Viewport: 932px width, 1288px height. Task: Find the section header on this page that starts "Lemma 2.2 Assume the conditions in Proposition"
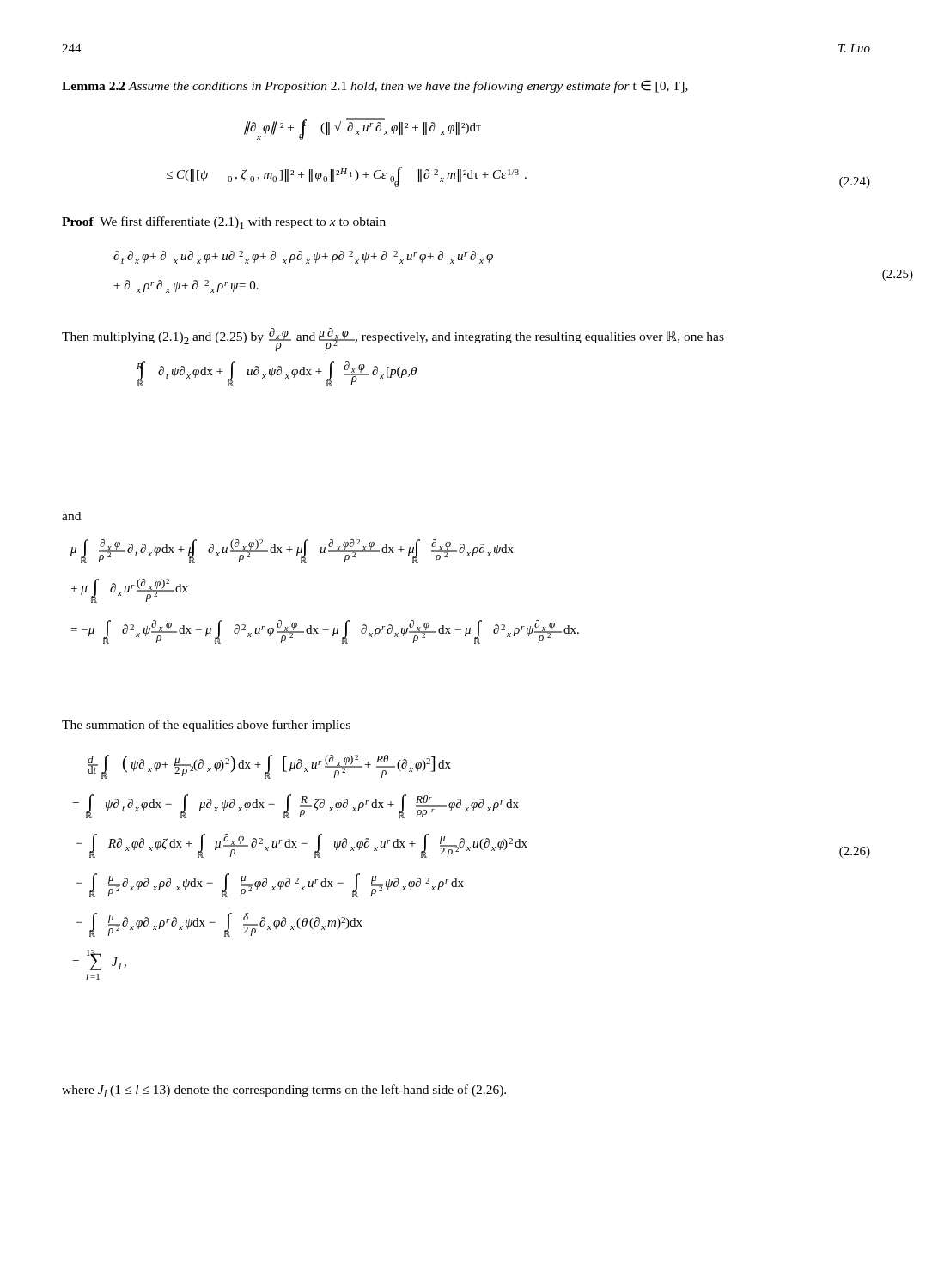point(375,85)
